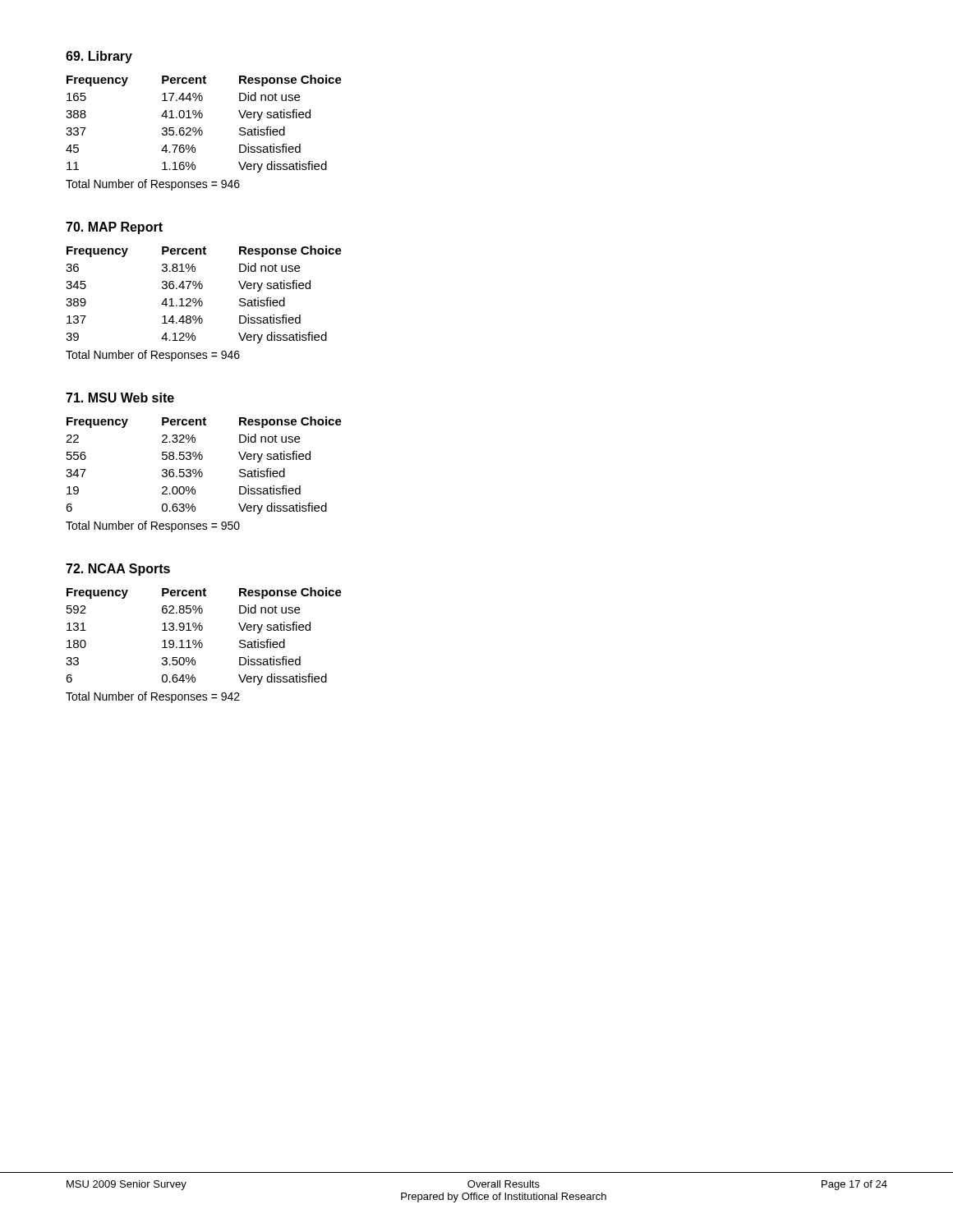Locate the region starting "69. Library"
The image size is (953, 1232).
[x=99, y=56]
